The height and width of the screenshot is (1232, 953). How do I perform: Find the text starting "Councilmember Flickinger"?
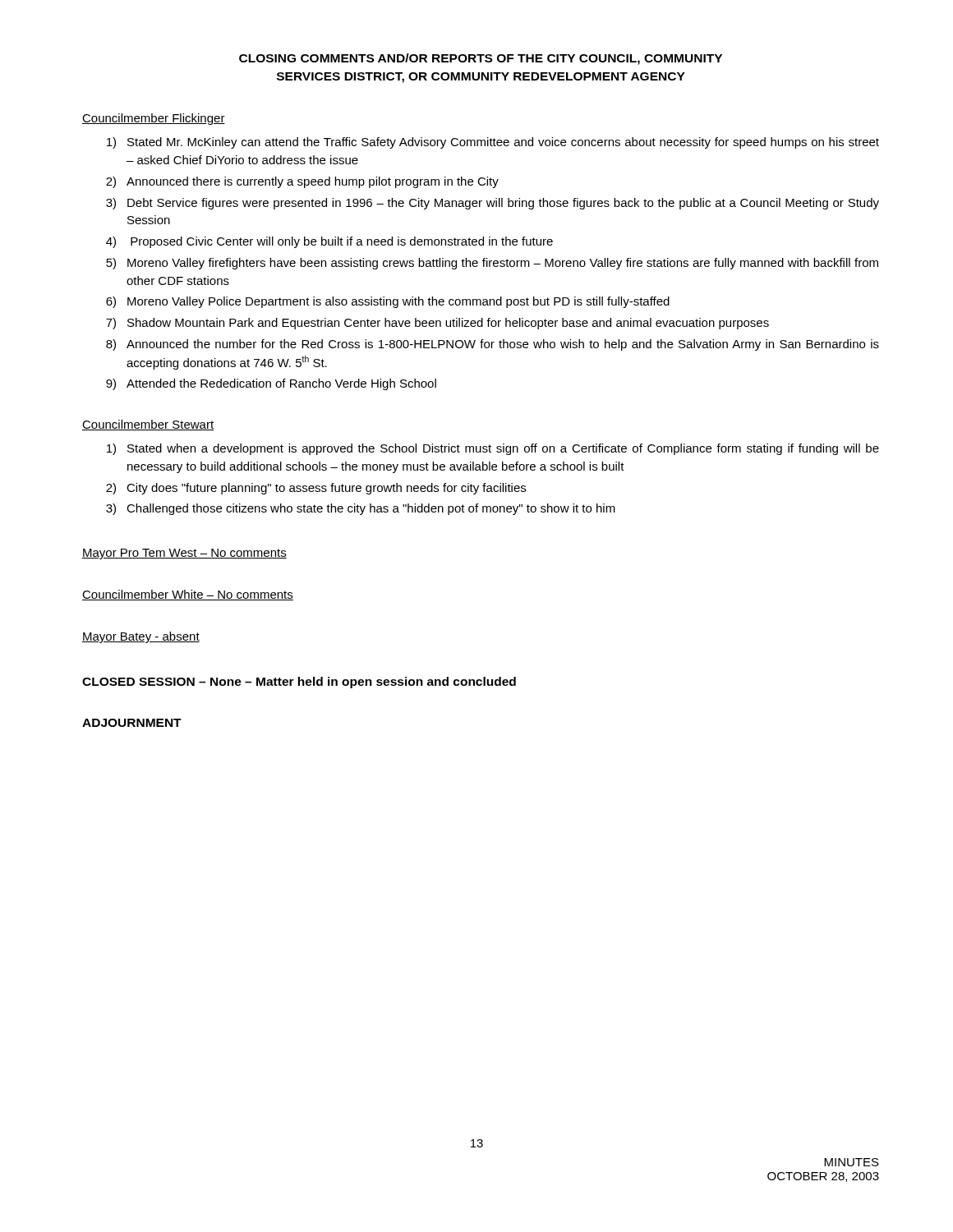(x=153, y=118)
